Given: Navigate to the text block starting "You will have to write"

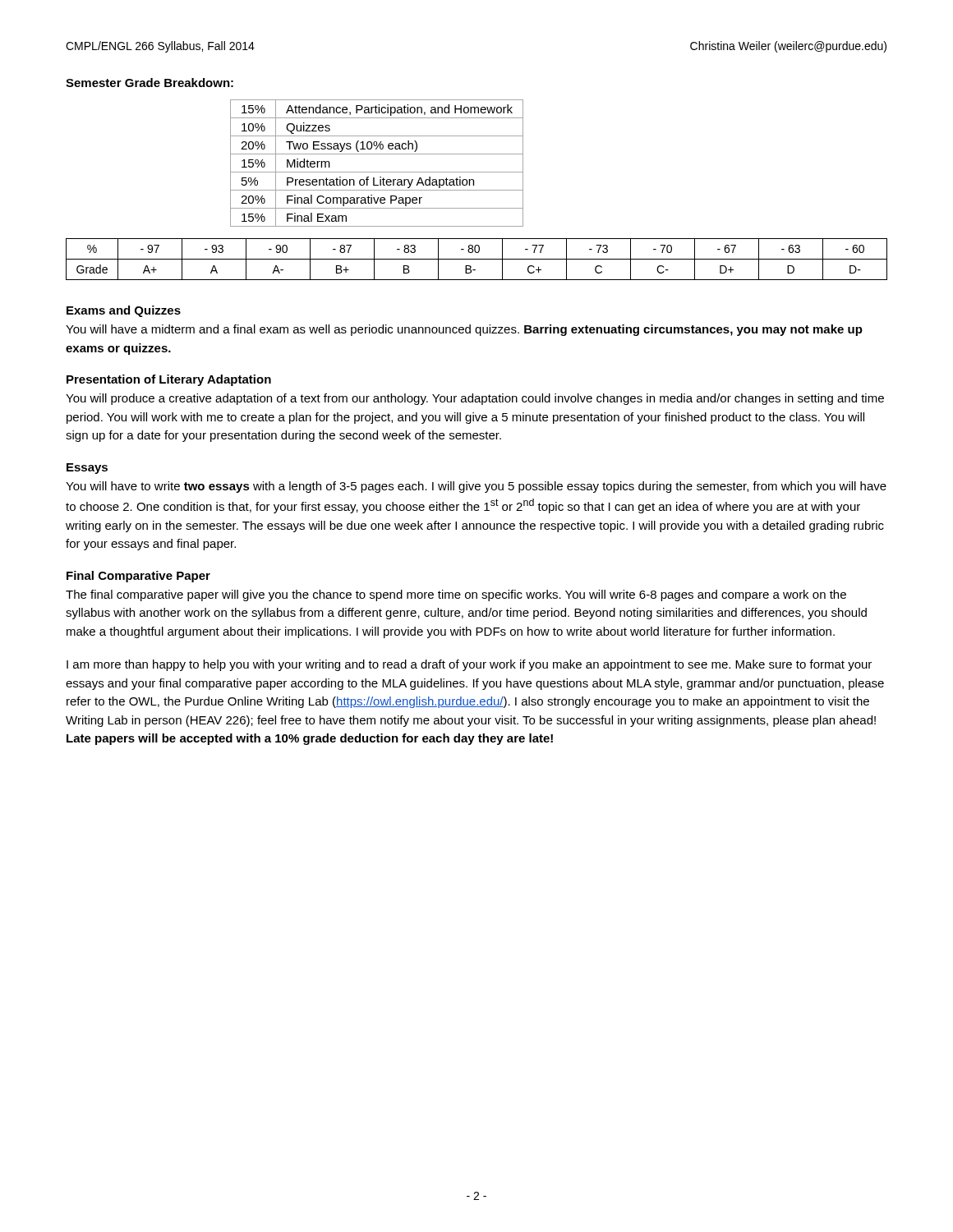Looking at the screenshot, I should click(x=476, y=514).
